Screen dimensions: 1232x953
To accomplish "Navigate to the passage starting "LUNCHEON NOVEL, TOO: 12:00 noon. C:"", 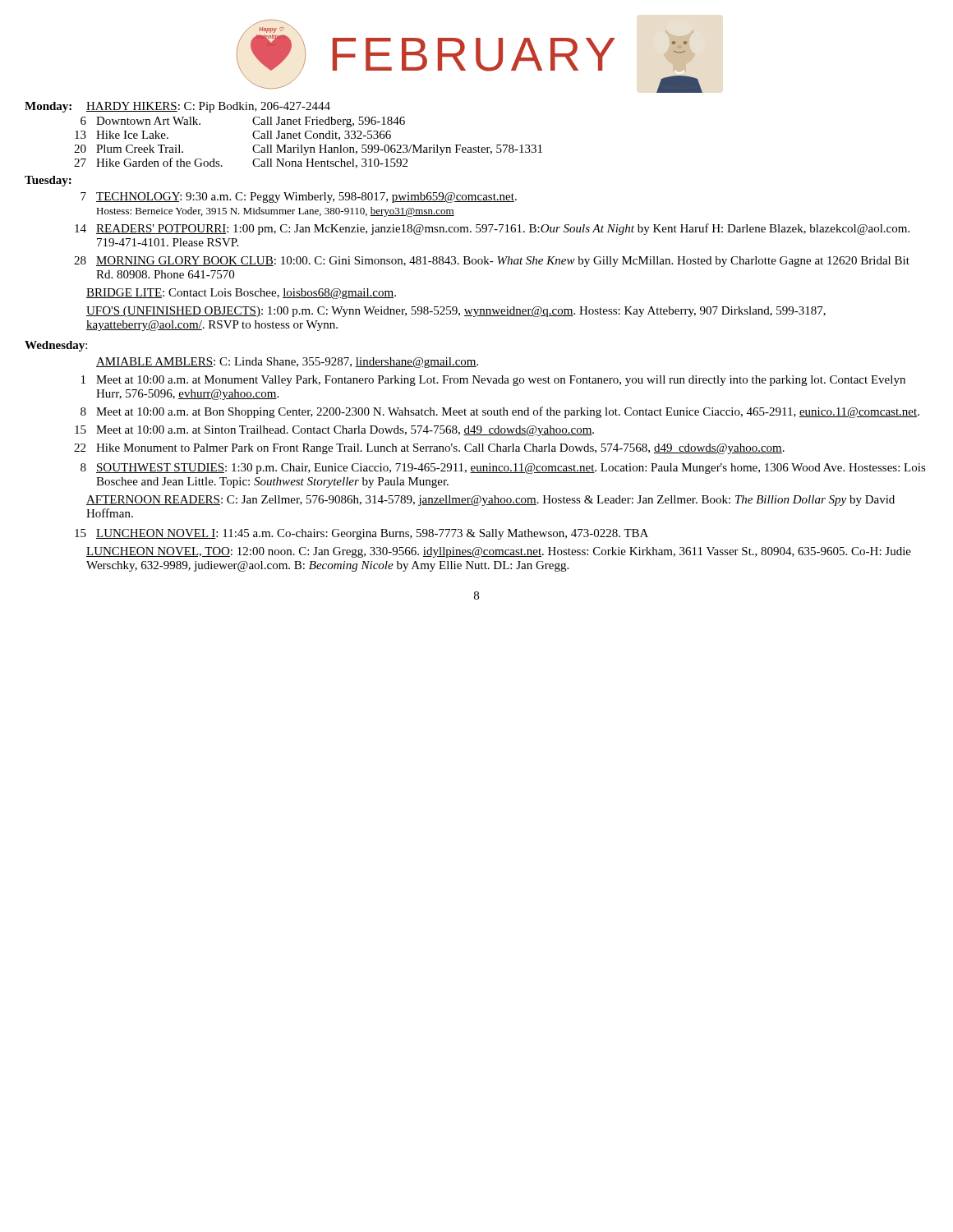I will click(x=499, y=558).
